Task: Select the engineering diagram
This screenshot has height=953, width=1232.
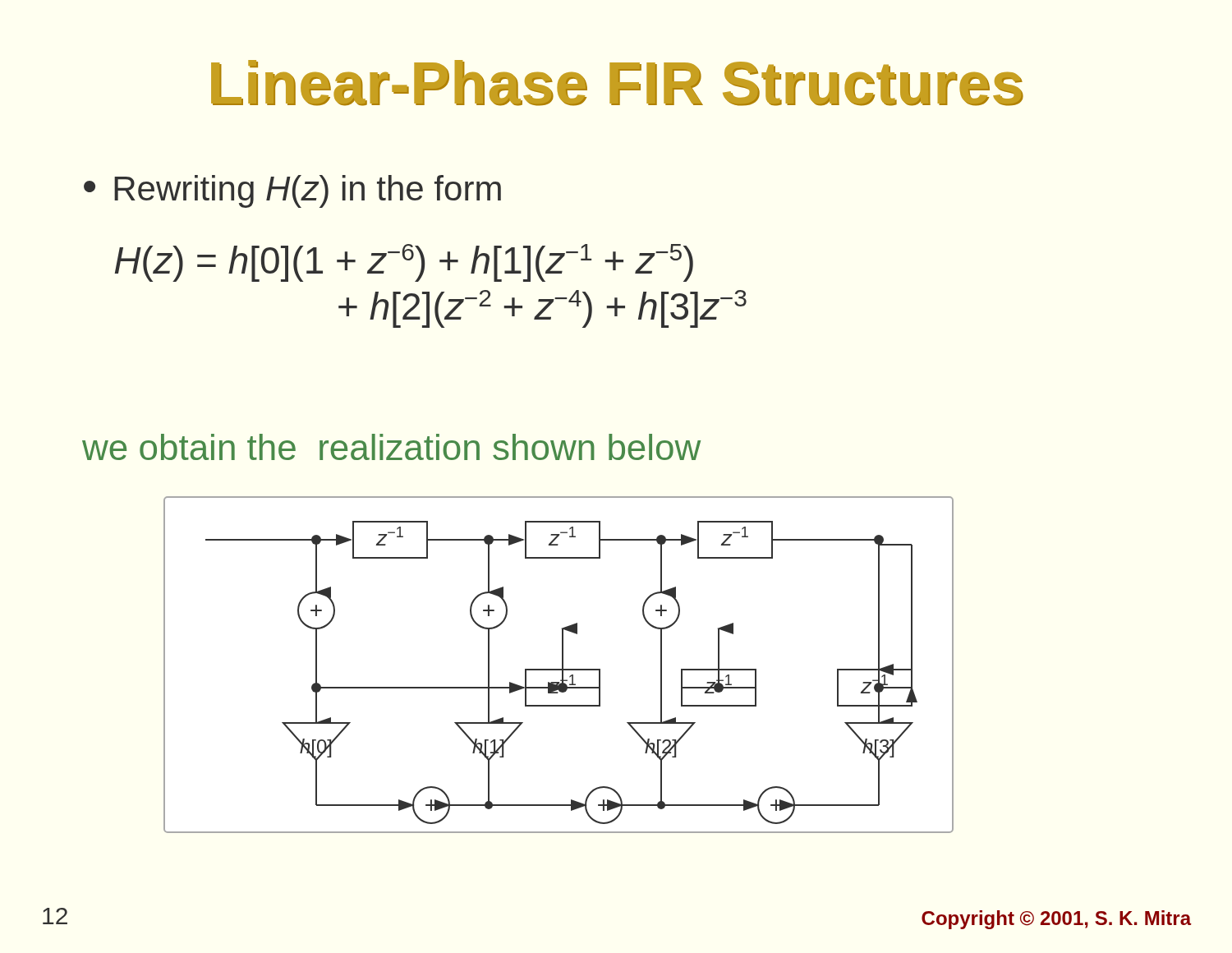Action: 559,665
